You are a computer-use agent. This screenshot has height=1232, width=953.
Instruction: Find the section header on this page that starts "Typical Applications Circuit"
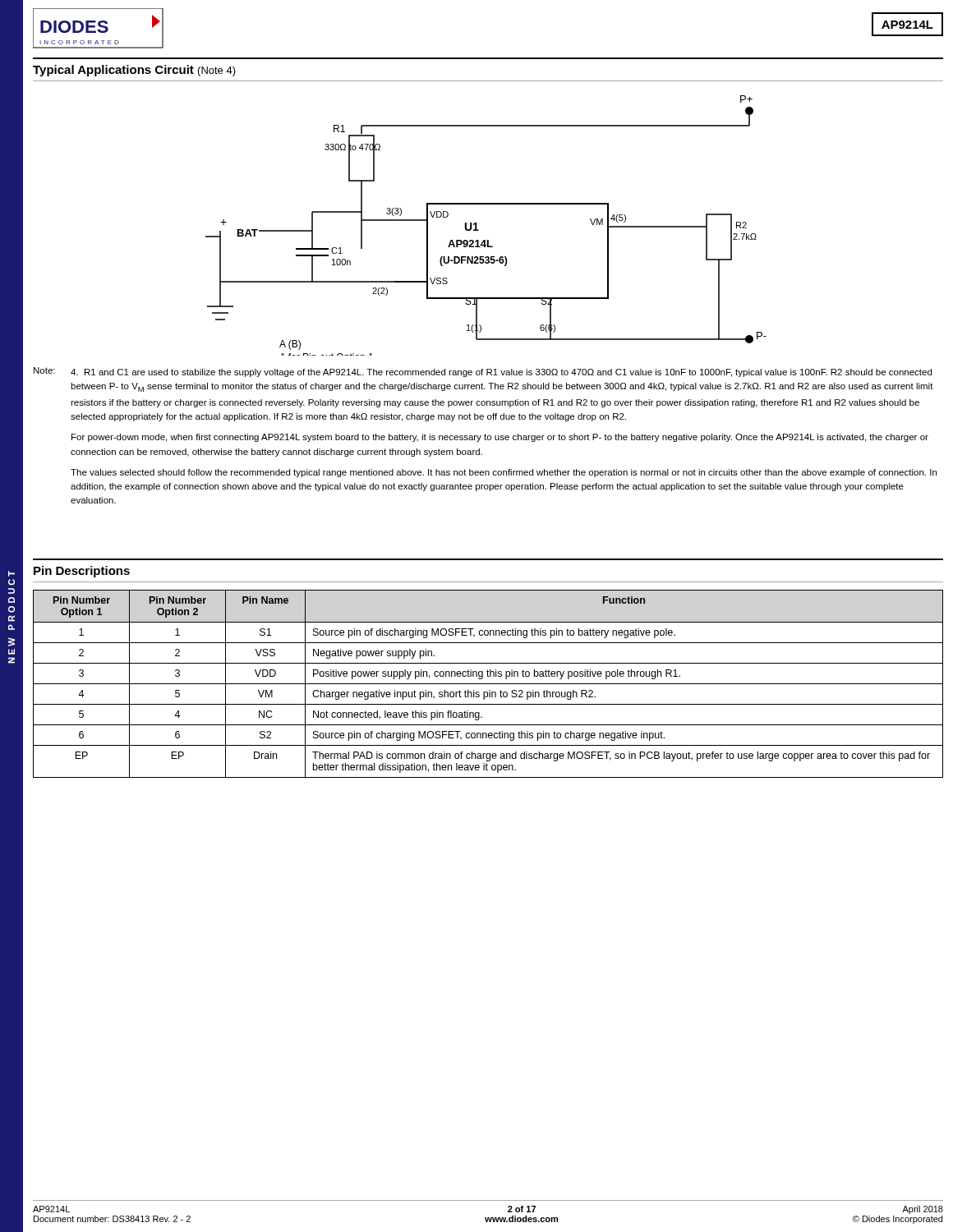click(x=134, y=69)
